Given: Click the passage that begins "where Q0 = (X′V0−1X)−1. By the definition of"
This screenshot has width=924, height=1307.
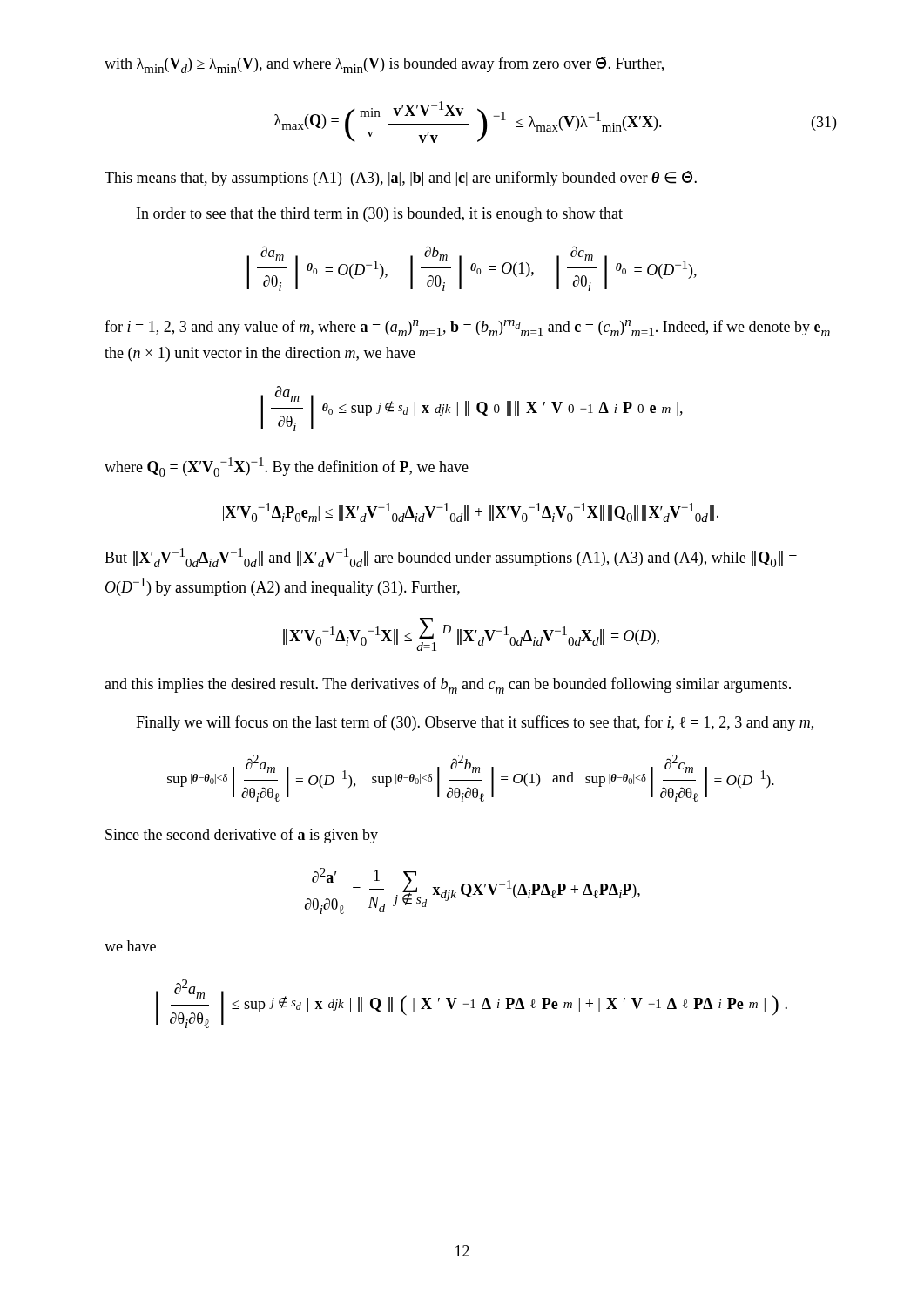Looking at the screenshot, I should click(287, 467).
